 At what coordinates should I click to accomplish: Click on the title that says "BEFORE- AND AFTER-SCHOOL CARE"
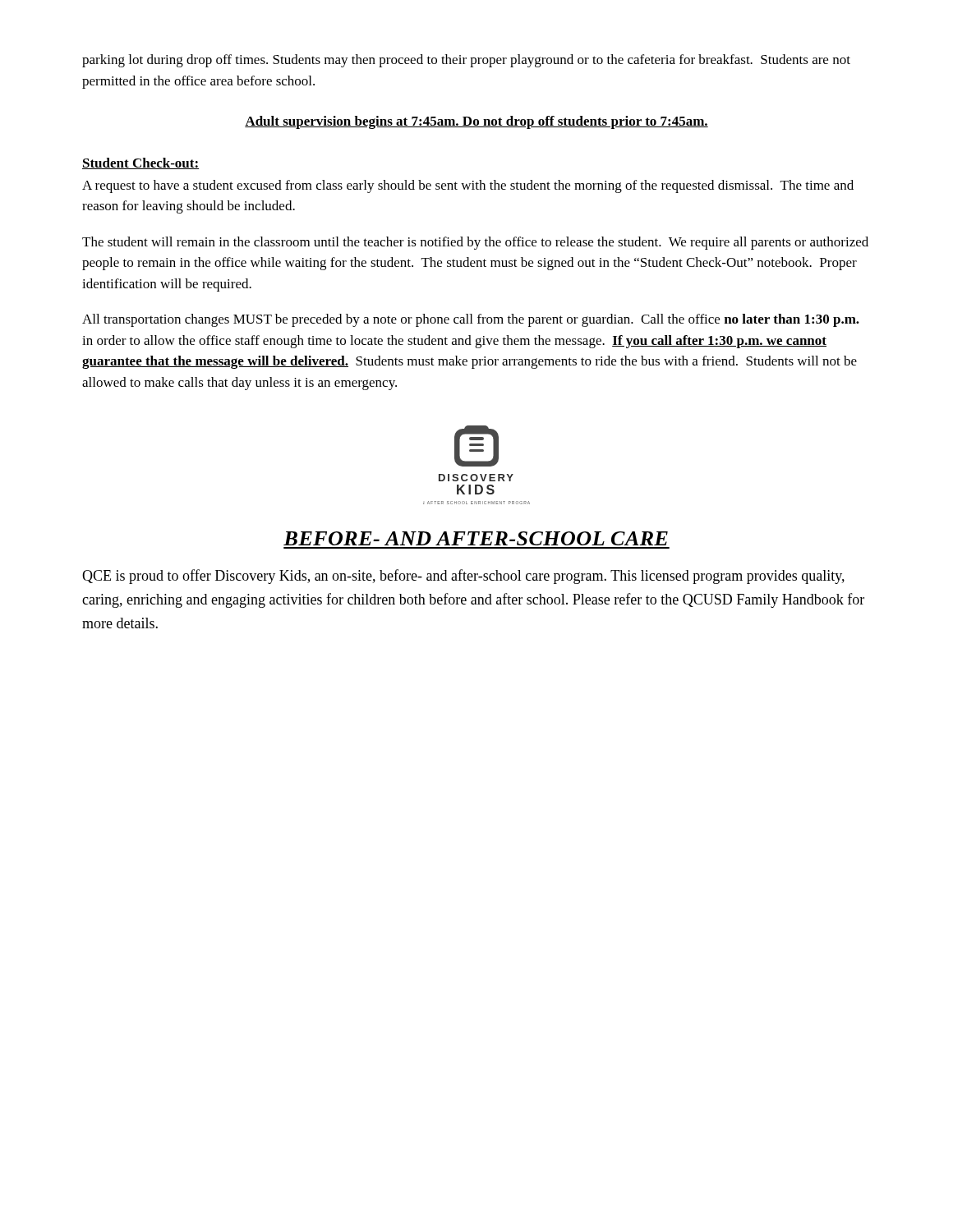coord(476,538)
